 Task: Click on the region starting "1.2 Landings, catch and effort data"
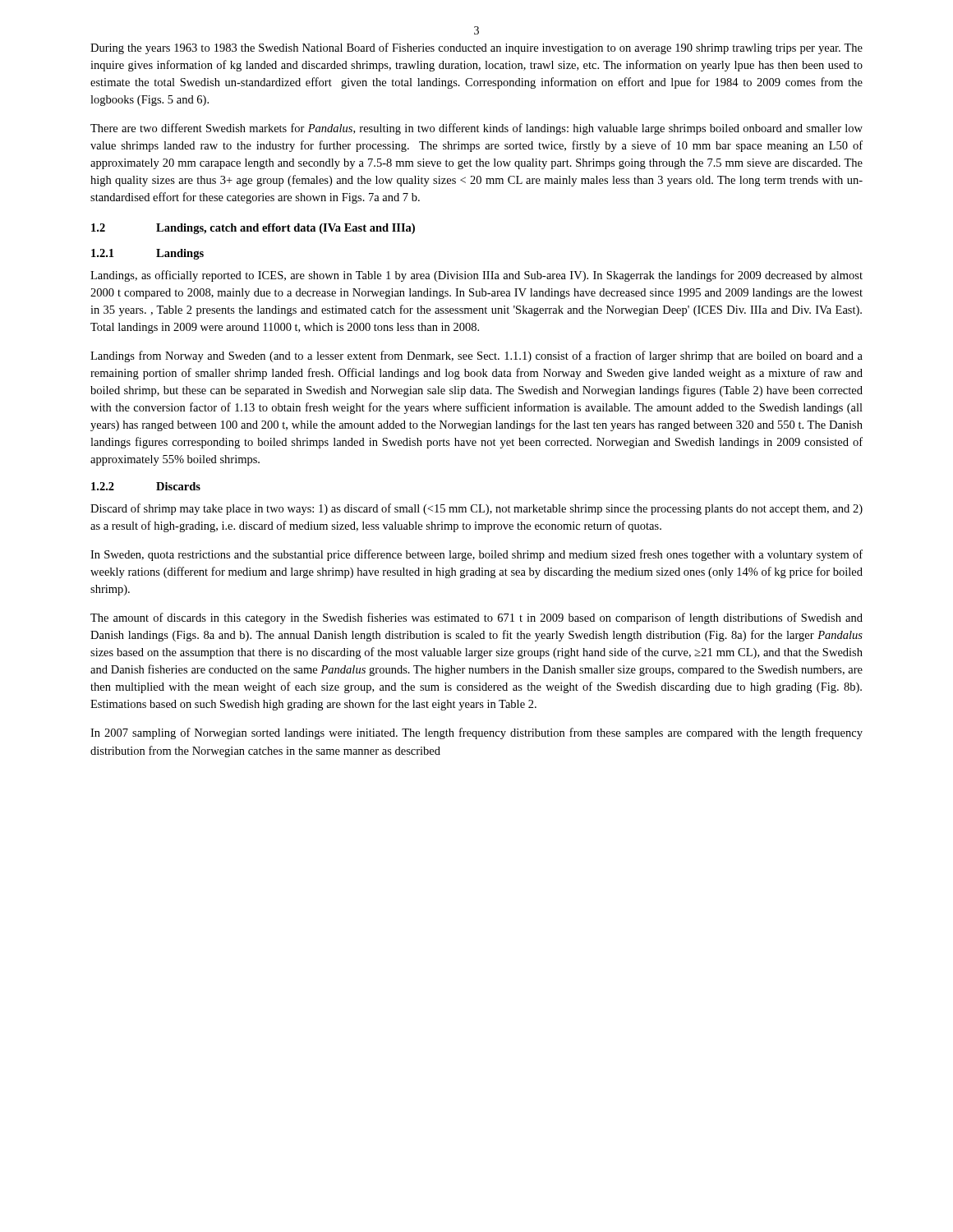[253, 228]
